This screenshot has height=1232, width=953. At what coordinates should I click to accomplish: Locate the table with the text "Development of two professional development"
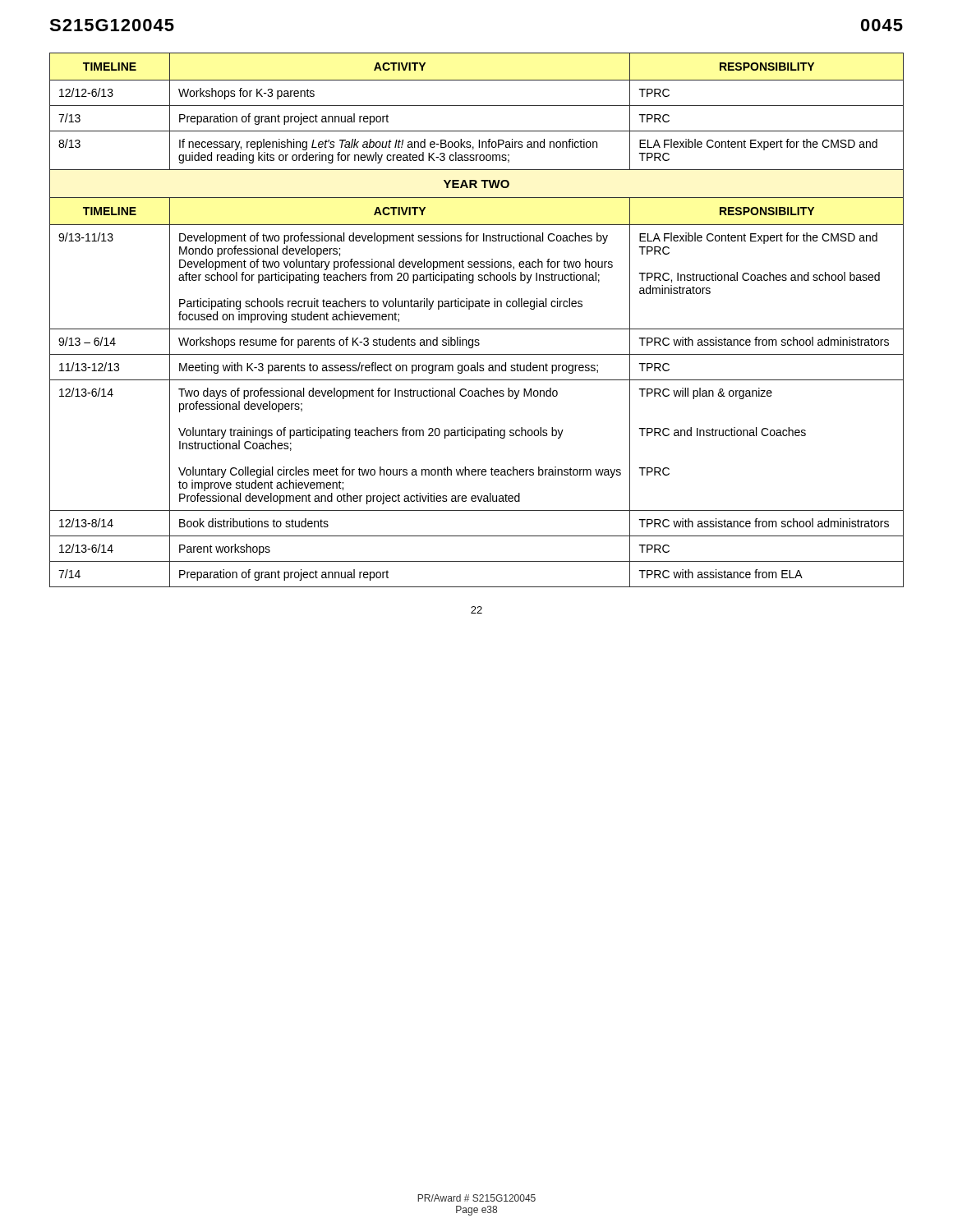476,320
